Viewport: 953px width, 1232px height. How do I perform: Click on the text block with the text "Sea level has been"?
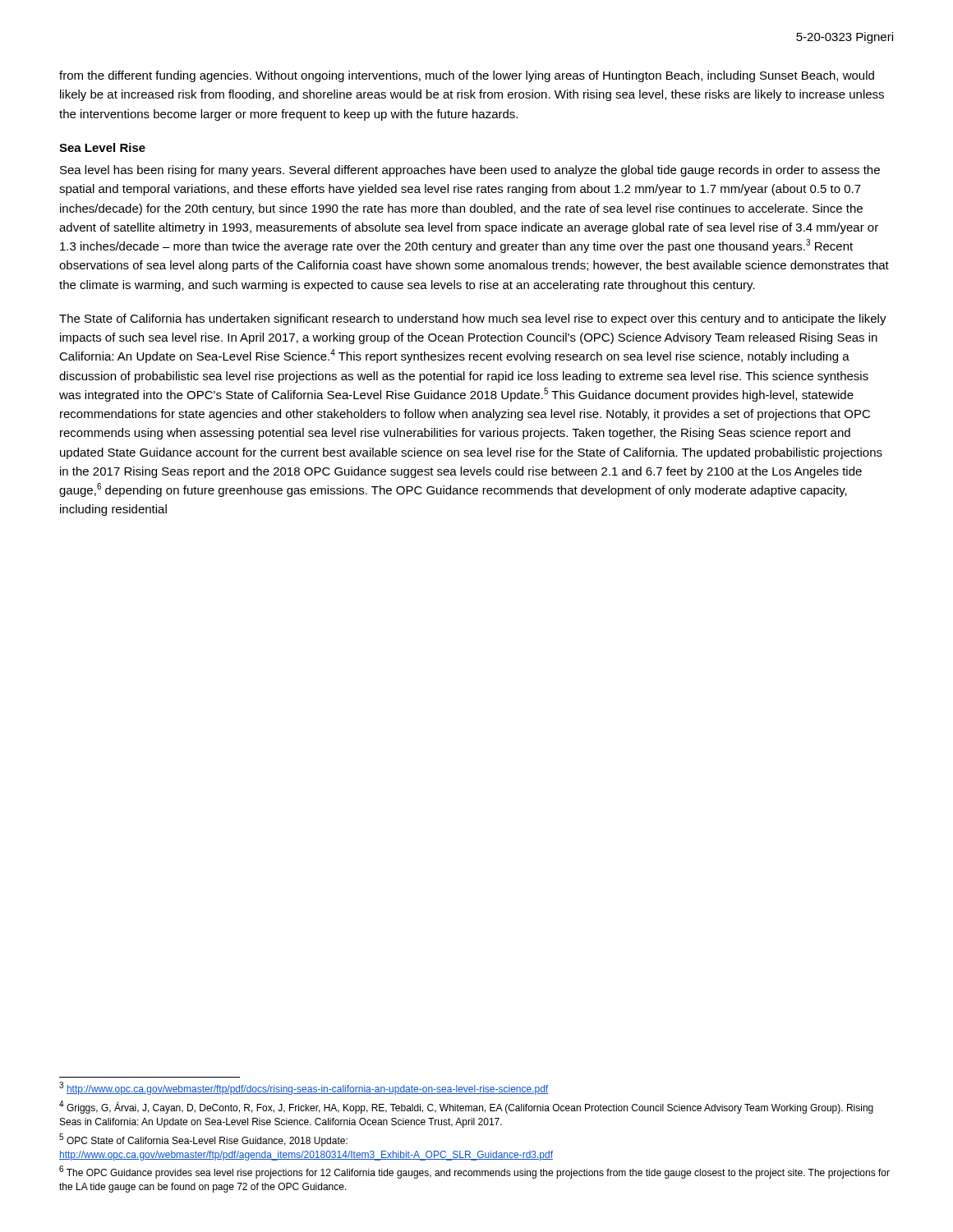[x=474, y=227]
